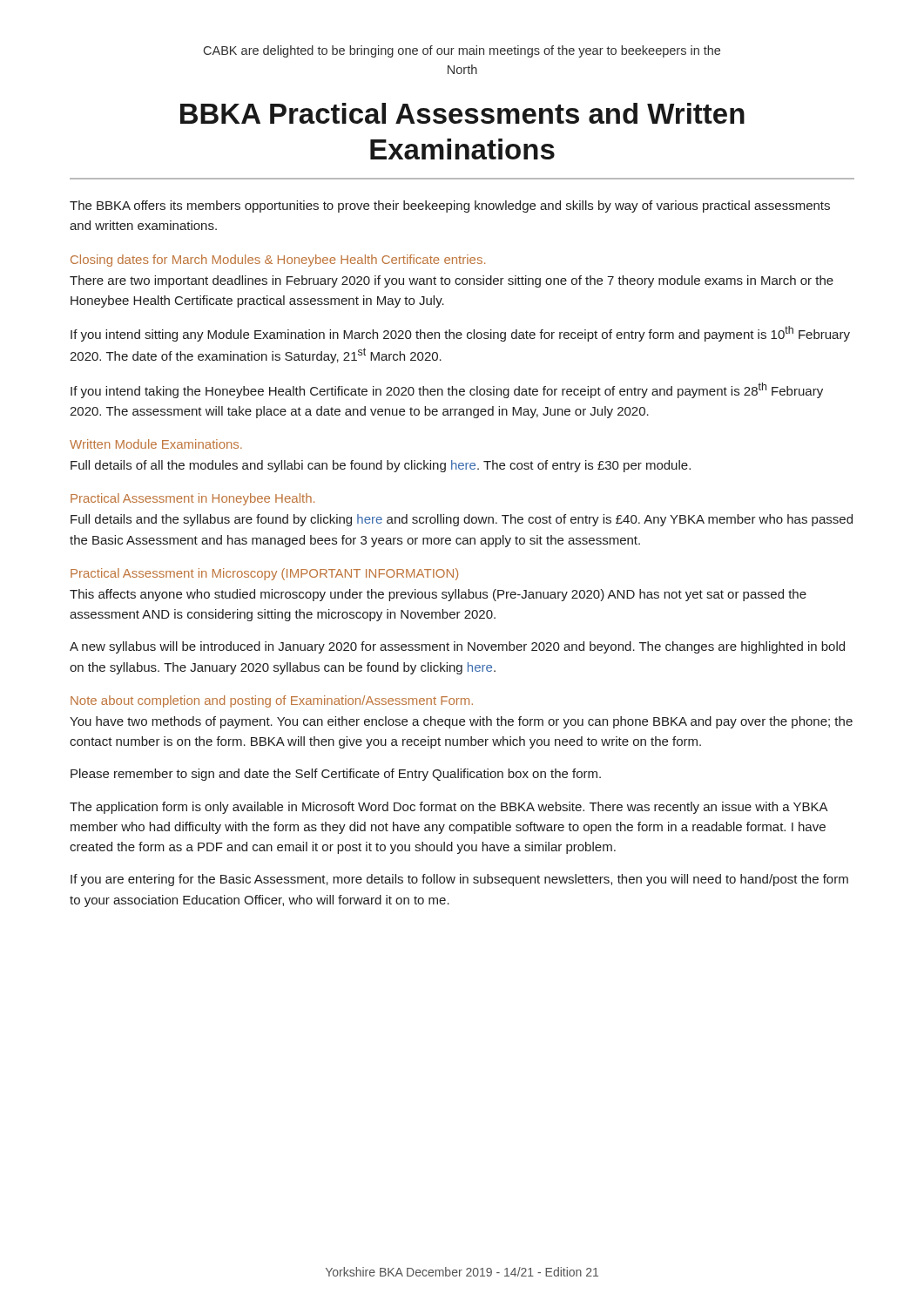Find the text block that reads "Full details and the"
924x1307 pixels.
click(462, 529)
